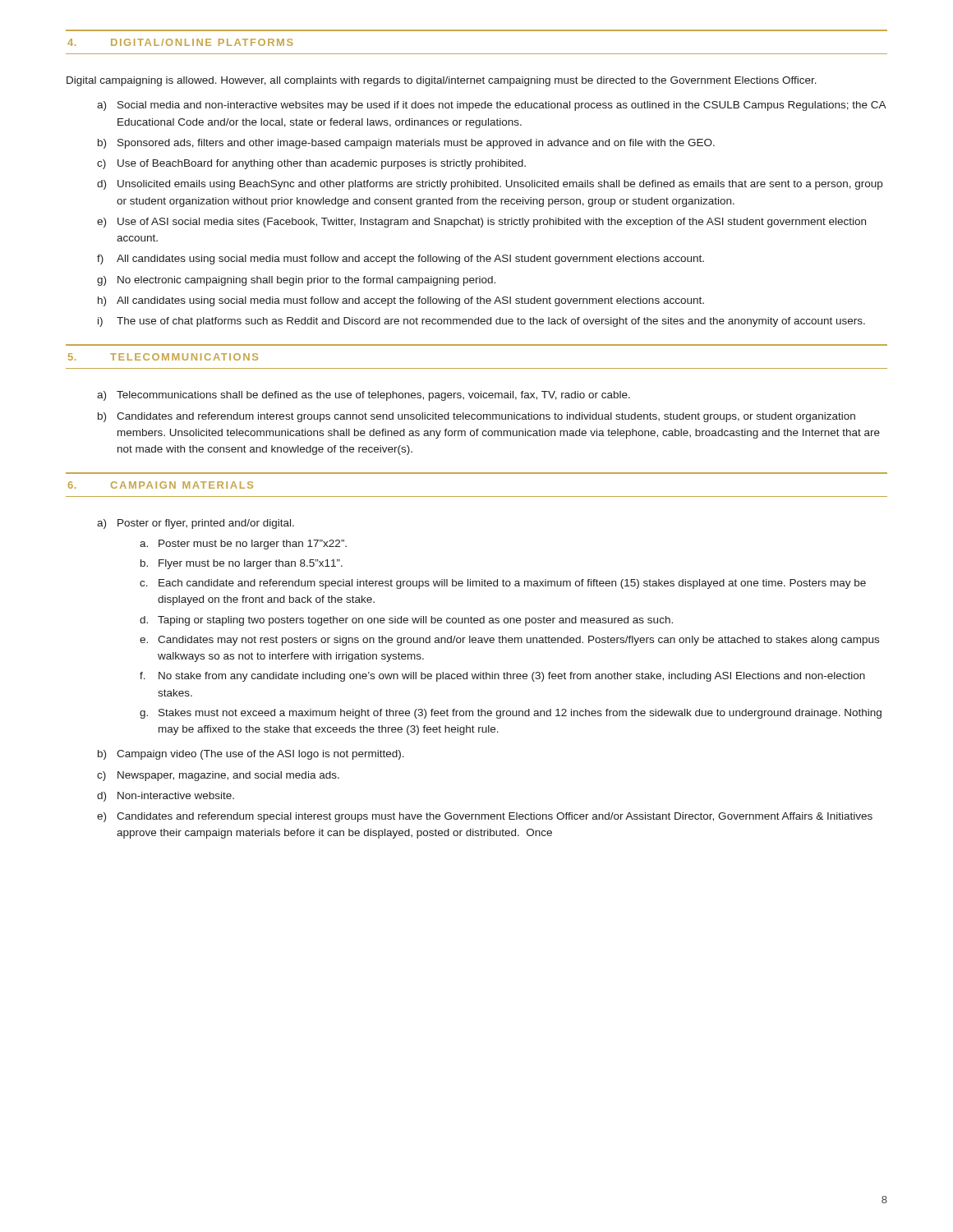Locate the list item with the text "d) Unsolicited emails using BeachSync and"

[492, 193]
